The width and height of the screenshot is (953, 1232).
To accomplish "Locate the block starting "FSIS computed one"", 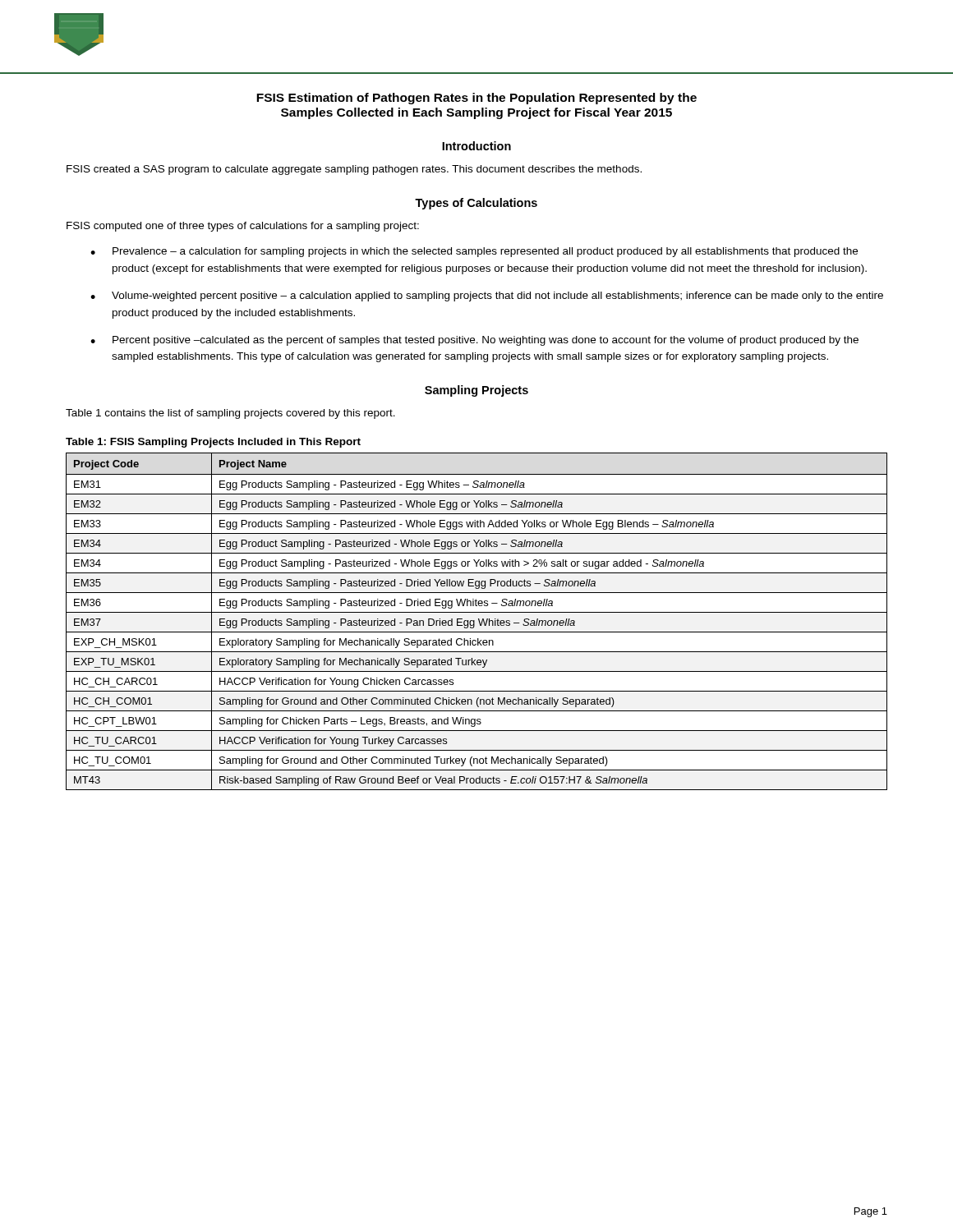I will click(243, 225).
